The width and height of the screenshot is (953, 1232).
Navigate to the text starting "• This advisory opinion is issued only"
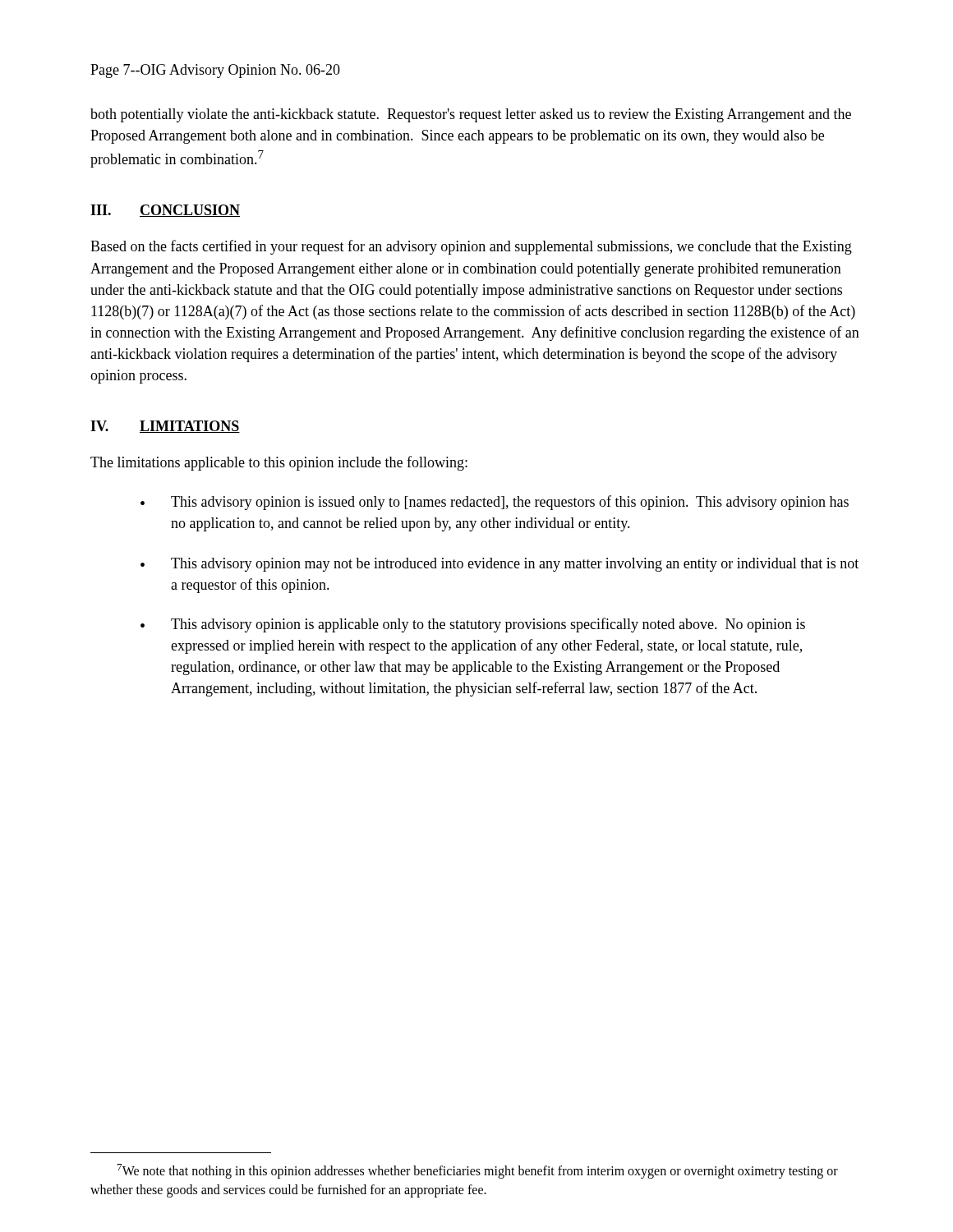(501, 513)
